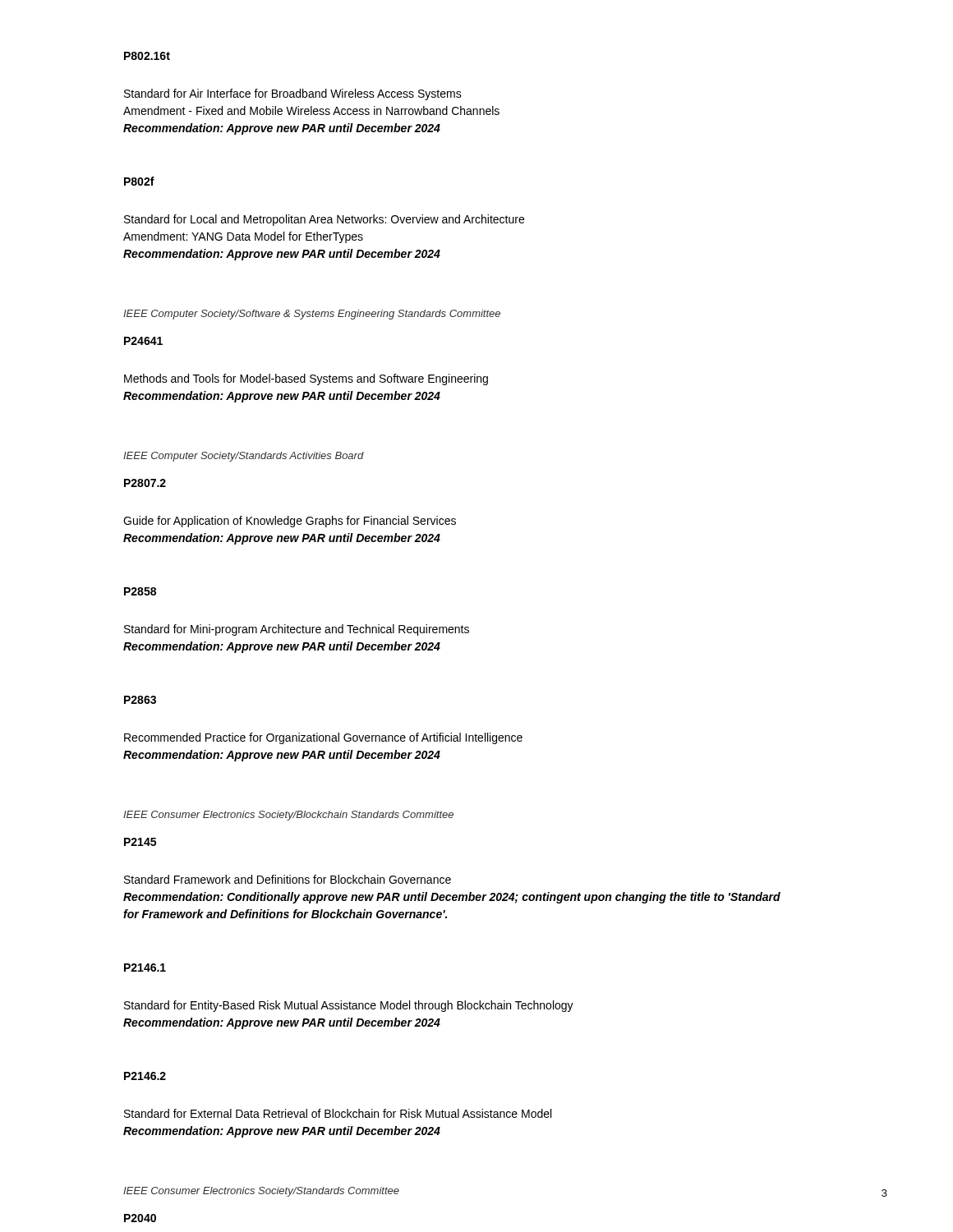
Task: Navigate to the region starting "Standard for Air Interface for Broadband"
Action: tap(460, 111)
